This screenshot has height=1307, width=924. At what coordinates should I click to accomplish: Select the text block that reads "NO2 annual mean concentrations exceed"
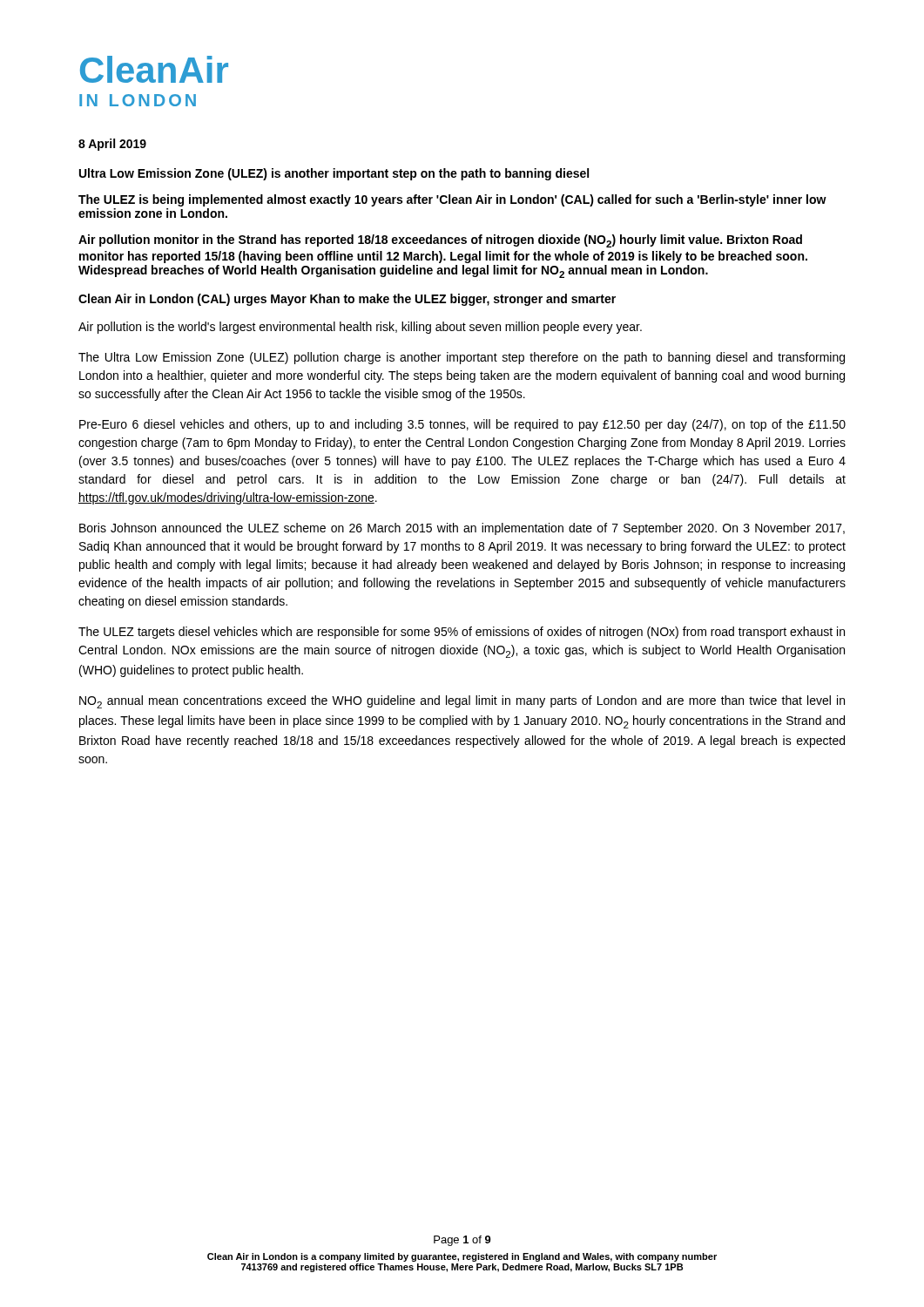[462, 730]
